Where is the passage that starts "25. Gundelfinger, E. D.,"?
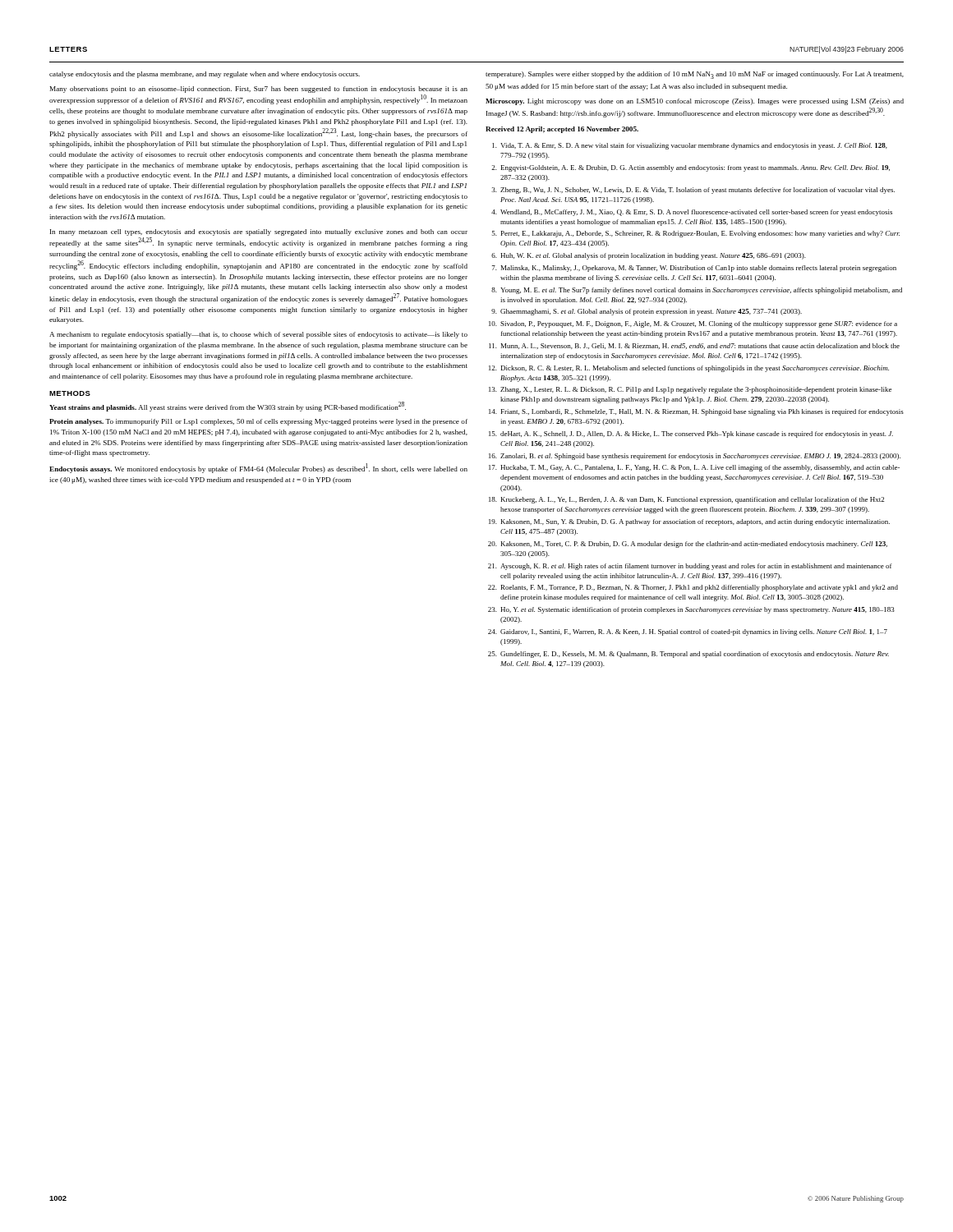The width and height of the screenshot is (953, 1232). [x=695, y=659]
